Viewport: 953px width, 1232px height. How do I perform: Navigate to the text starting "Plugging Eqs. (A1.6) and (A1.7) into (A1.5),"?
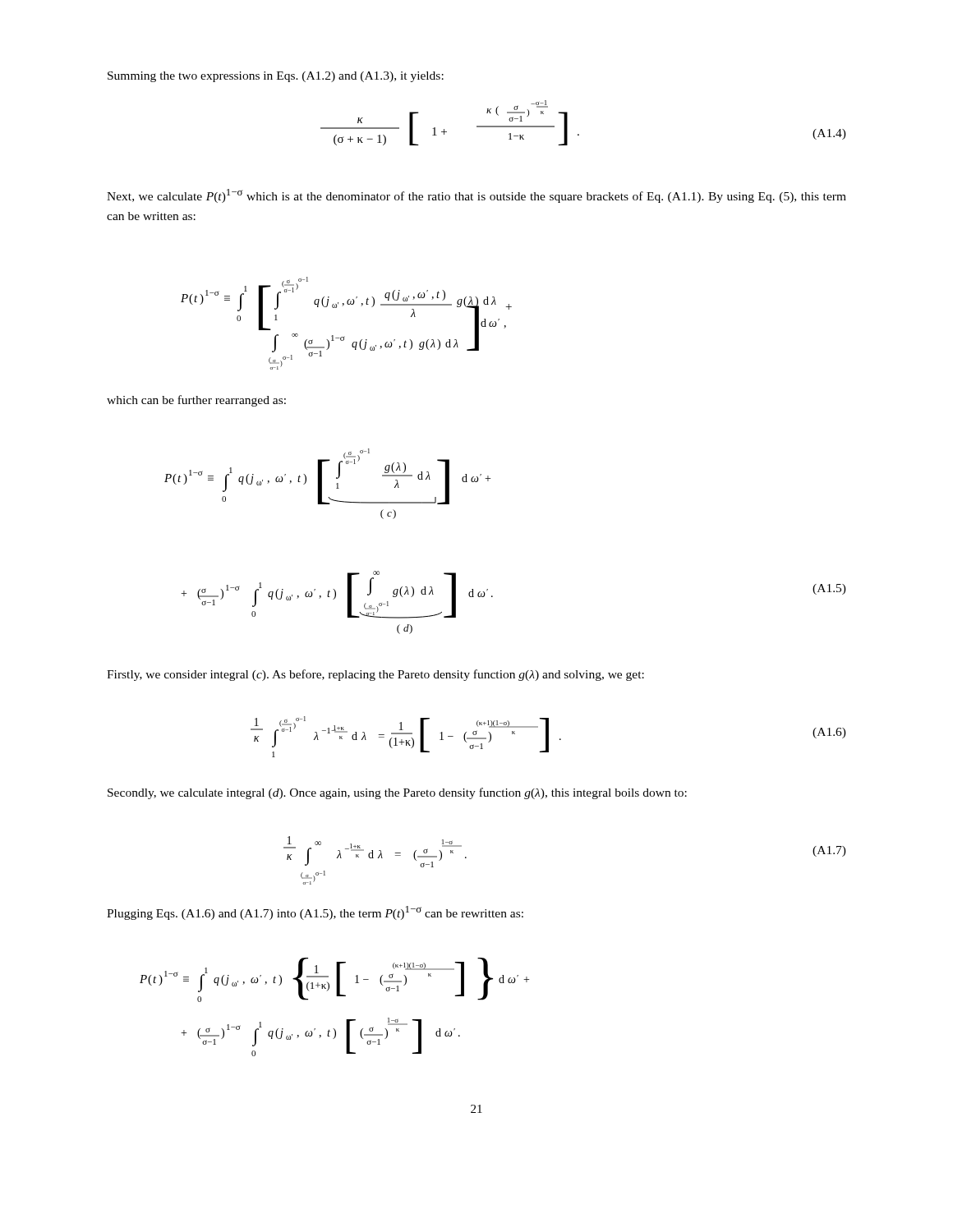[x=315, y=911]
